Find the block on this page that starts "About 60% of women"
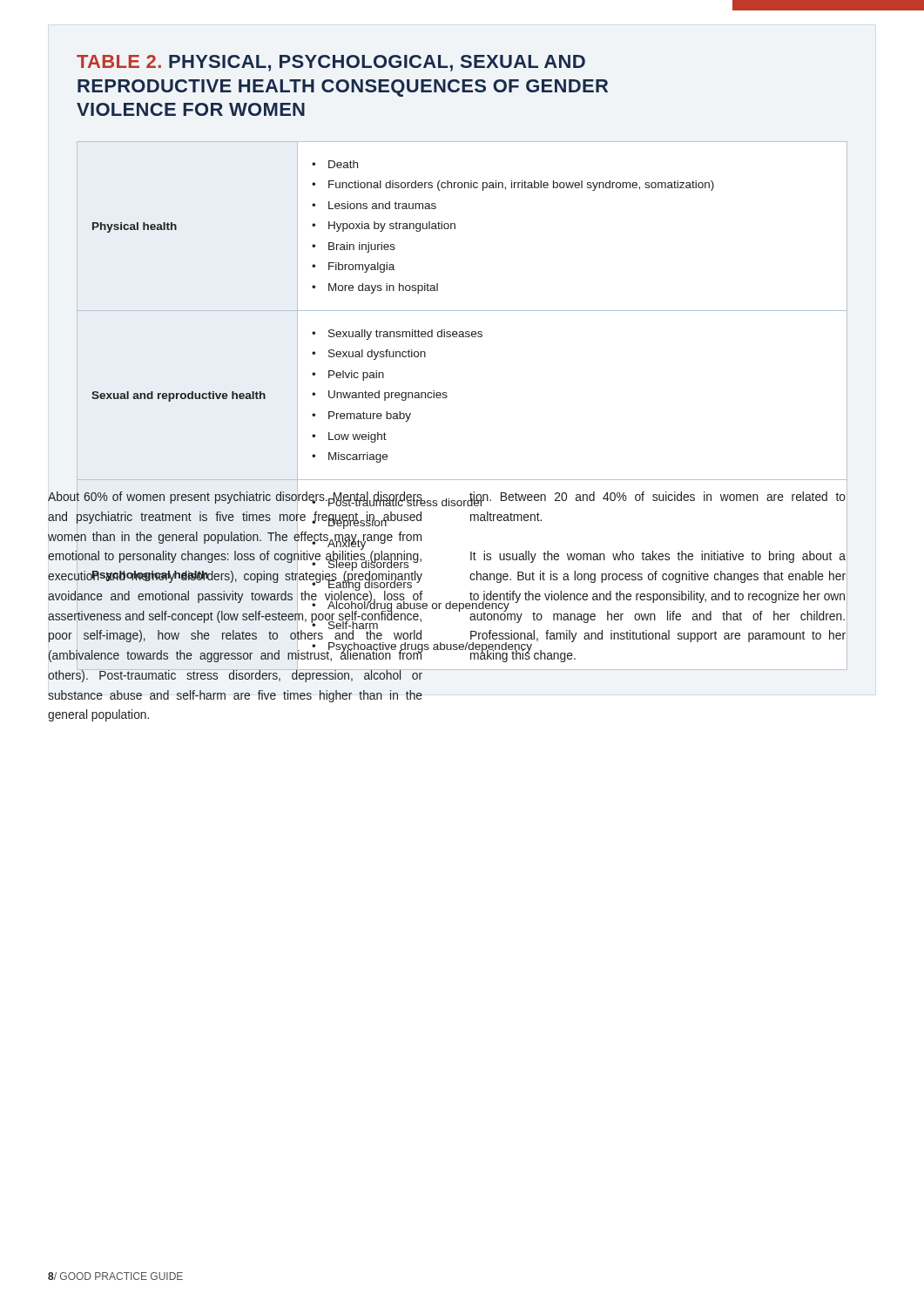The height and width of the screenshot is (1307, 924). pyautogui.click(x=235, y=606)
